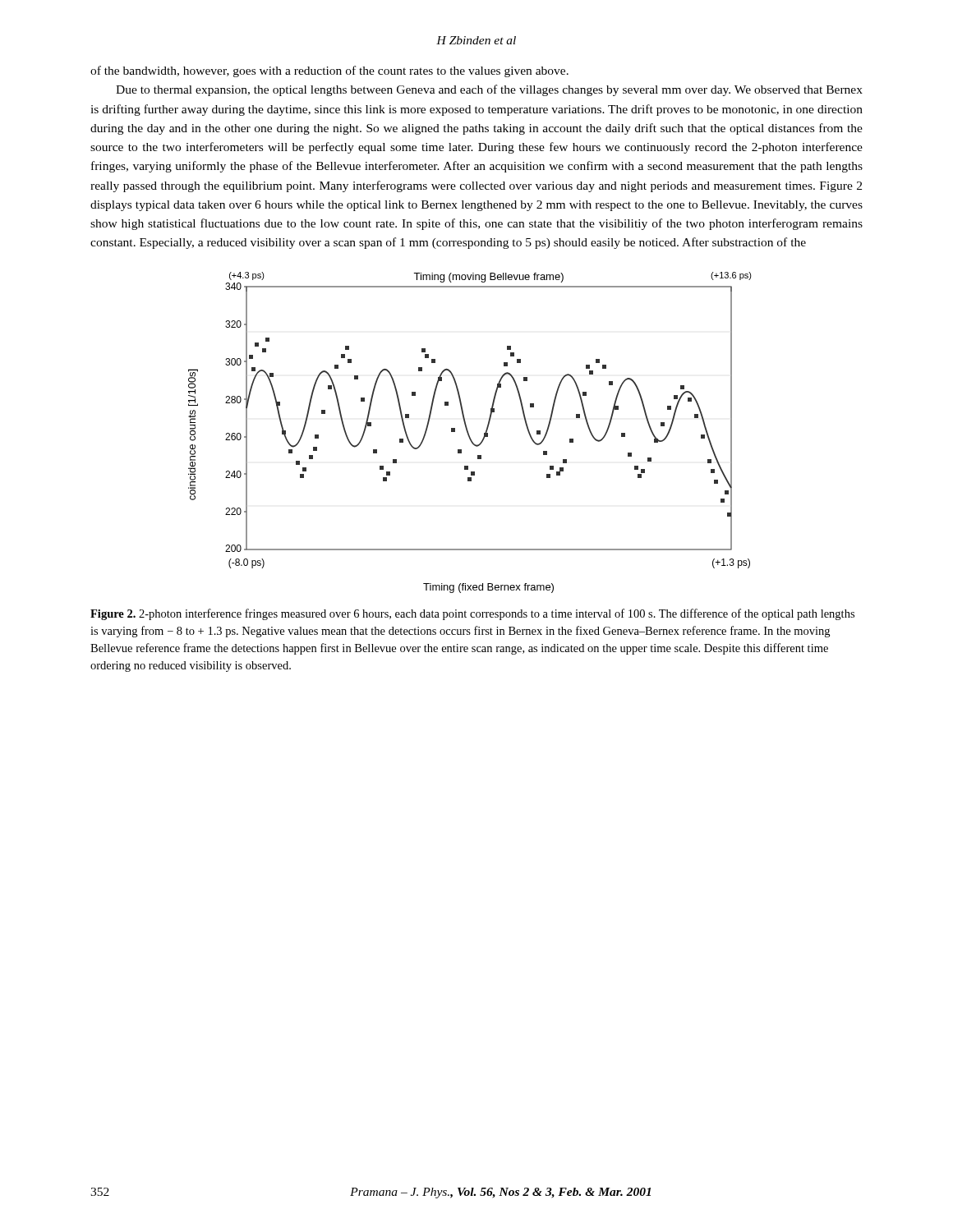Point to the block beginning "of the bandwidth, however, goes with"
The image size is (953, 1232).
[x=476, y=156]
